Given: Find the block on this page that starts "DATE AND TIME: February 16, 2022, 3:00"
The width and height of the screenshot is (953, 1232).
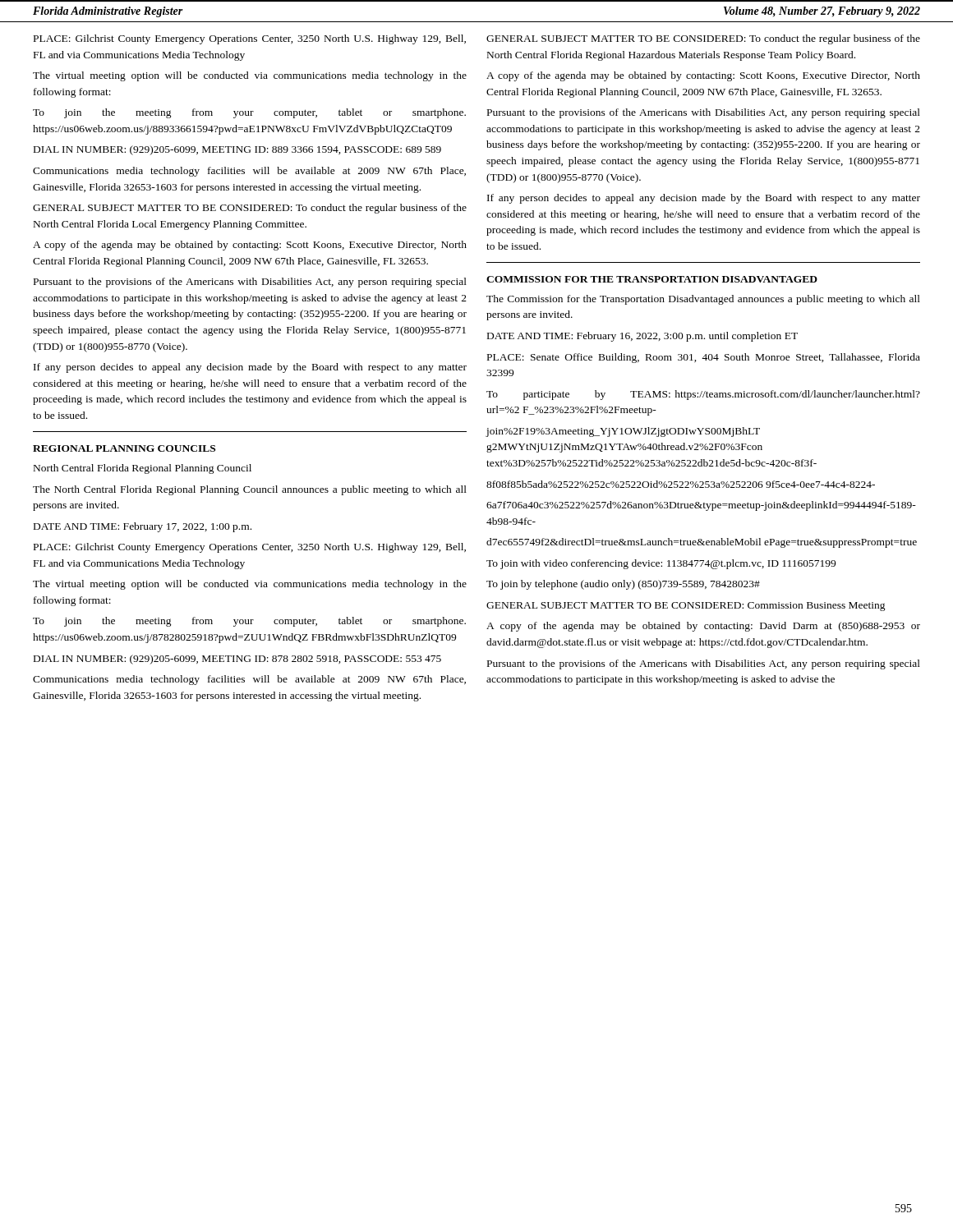Looking at the screenshot, I should point(703,336).
